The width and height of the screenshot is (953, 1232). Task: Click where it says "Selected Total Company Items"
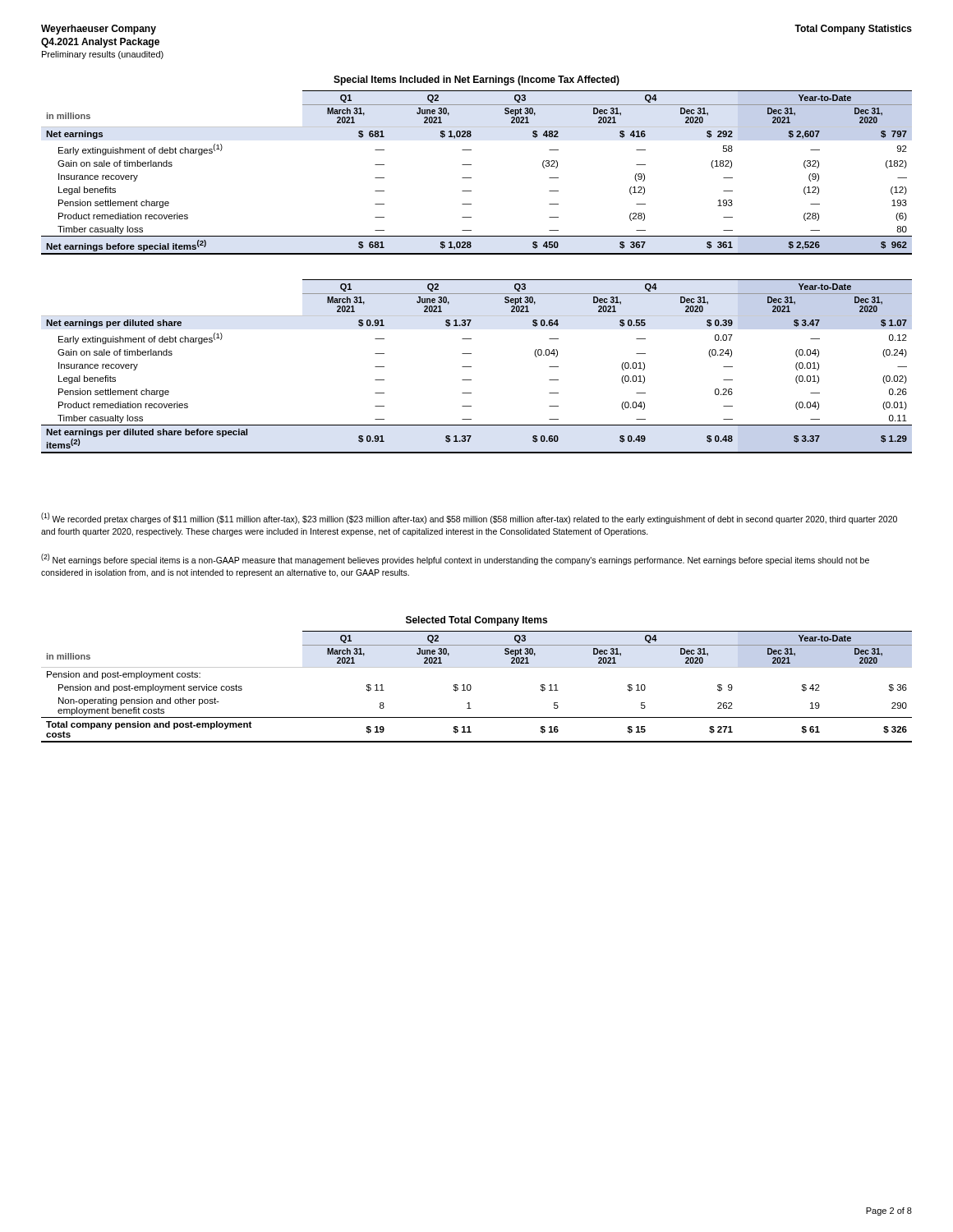tap(476, 620)
